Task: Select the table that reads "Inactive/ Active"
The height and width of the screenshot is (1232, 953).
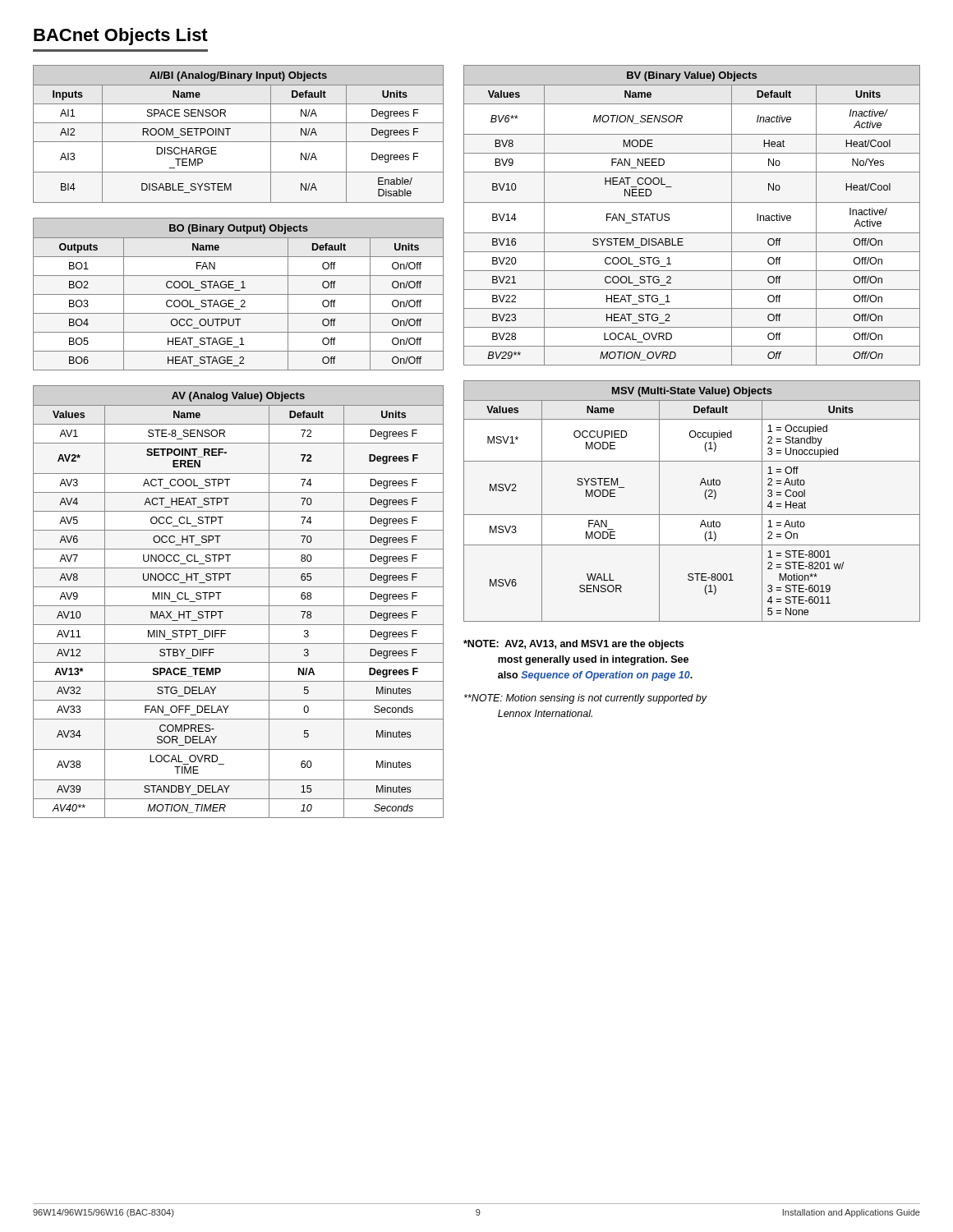Action: click(x=692, y=215)
